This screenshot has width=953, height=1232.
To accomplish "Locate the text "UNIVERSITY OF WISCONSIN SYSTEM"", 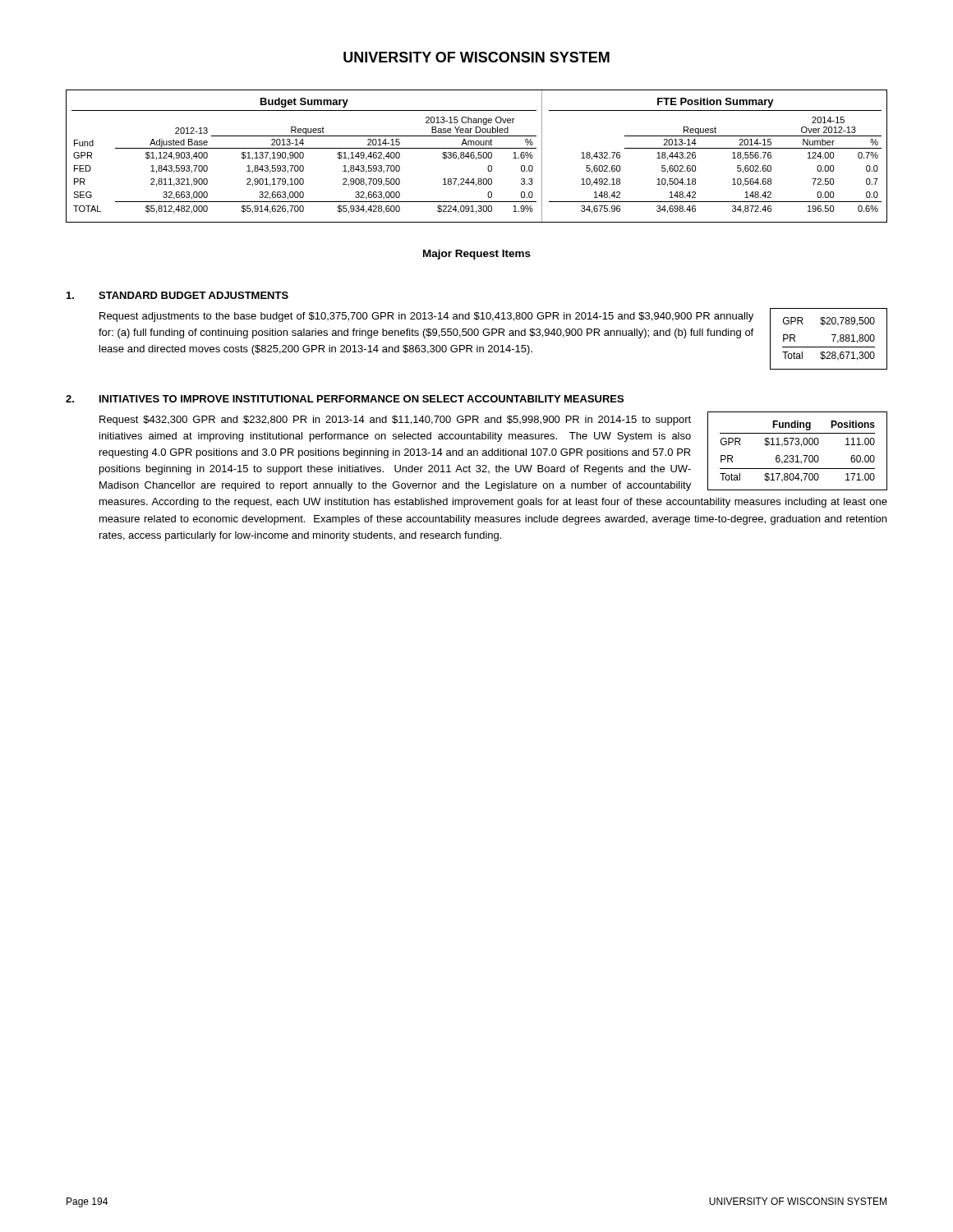I will coord(476,57).
